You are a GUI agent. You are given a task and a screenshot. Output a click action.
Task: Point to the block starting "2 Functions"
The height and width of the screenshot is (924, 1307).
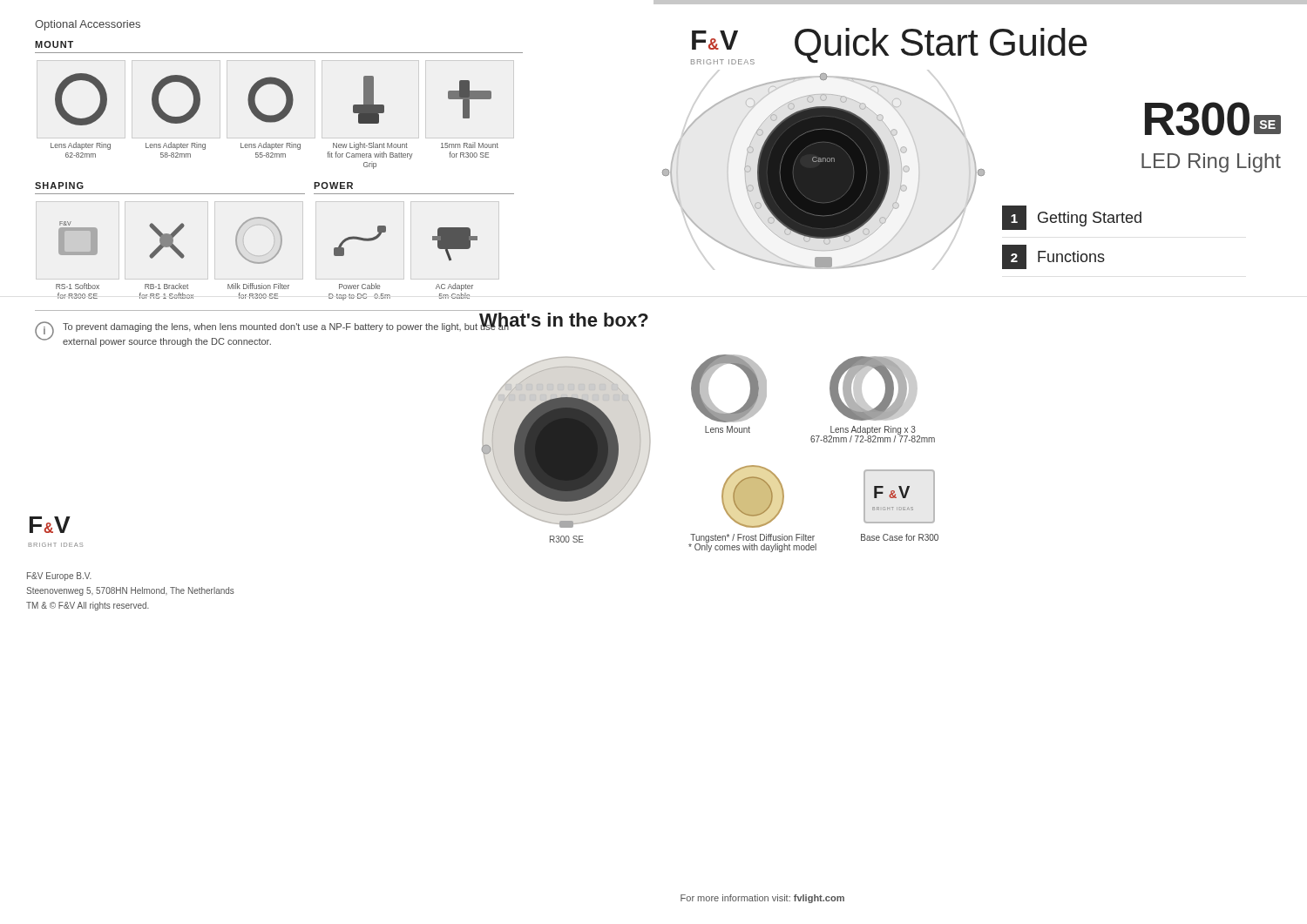pyautogui.click(x=1054, y=257)
